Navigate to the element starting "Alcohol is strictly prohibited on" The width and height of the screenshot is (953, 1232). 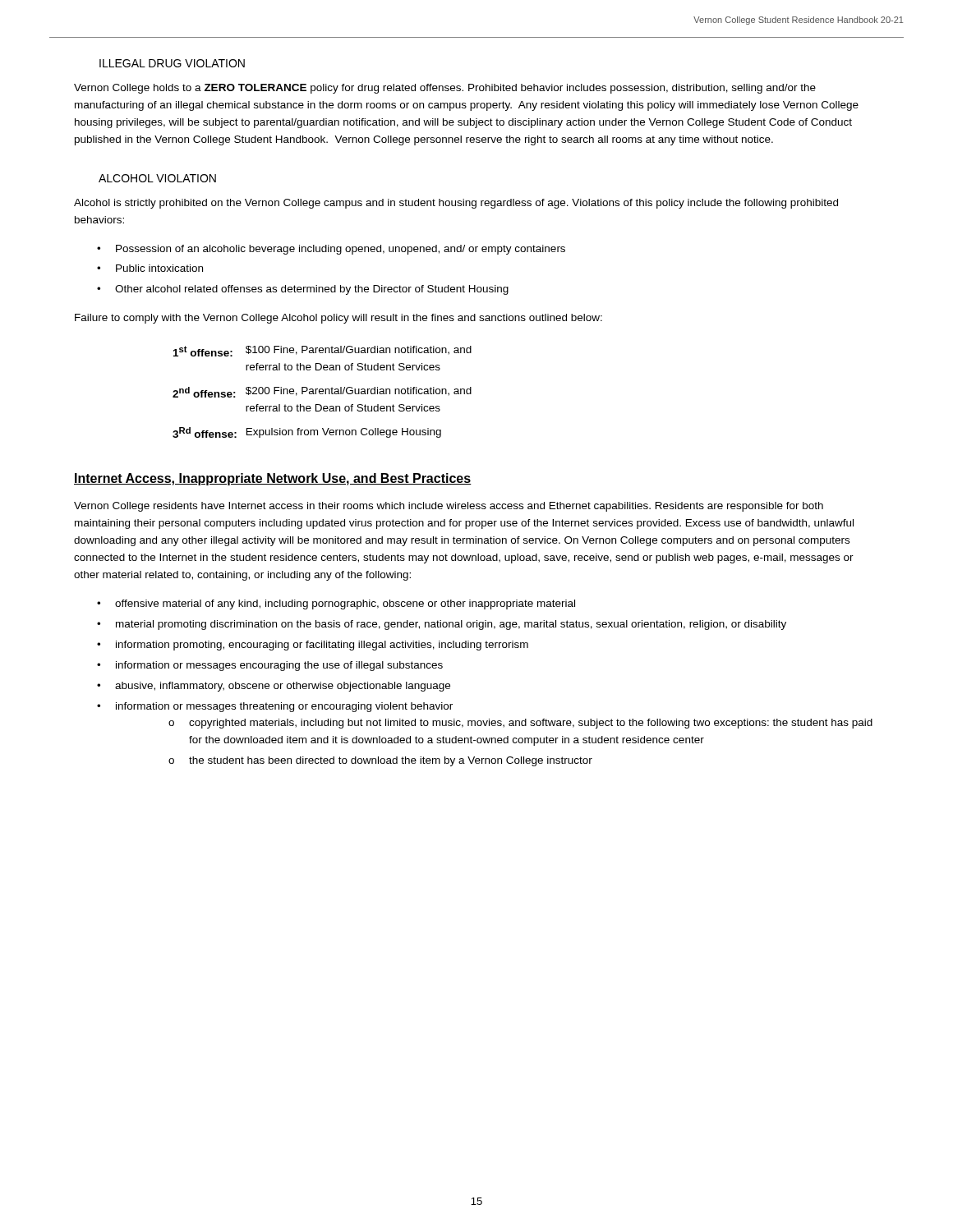pos(456,211)
